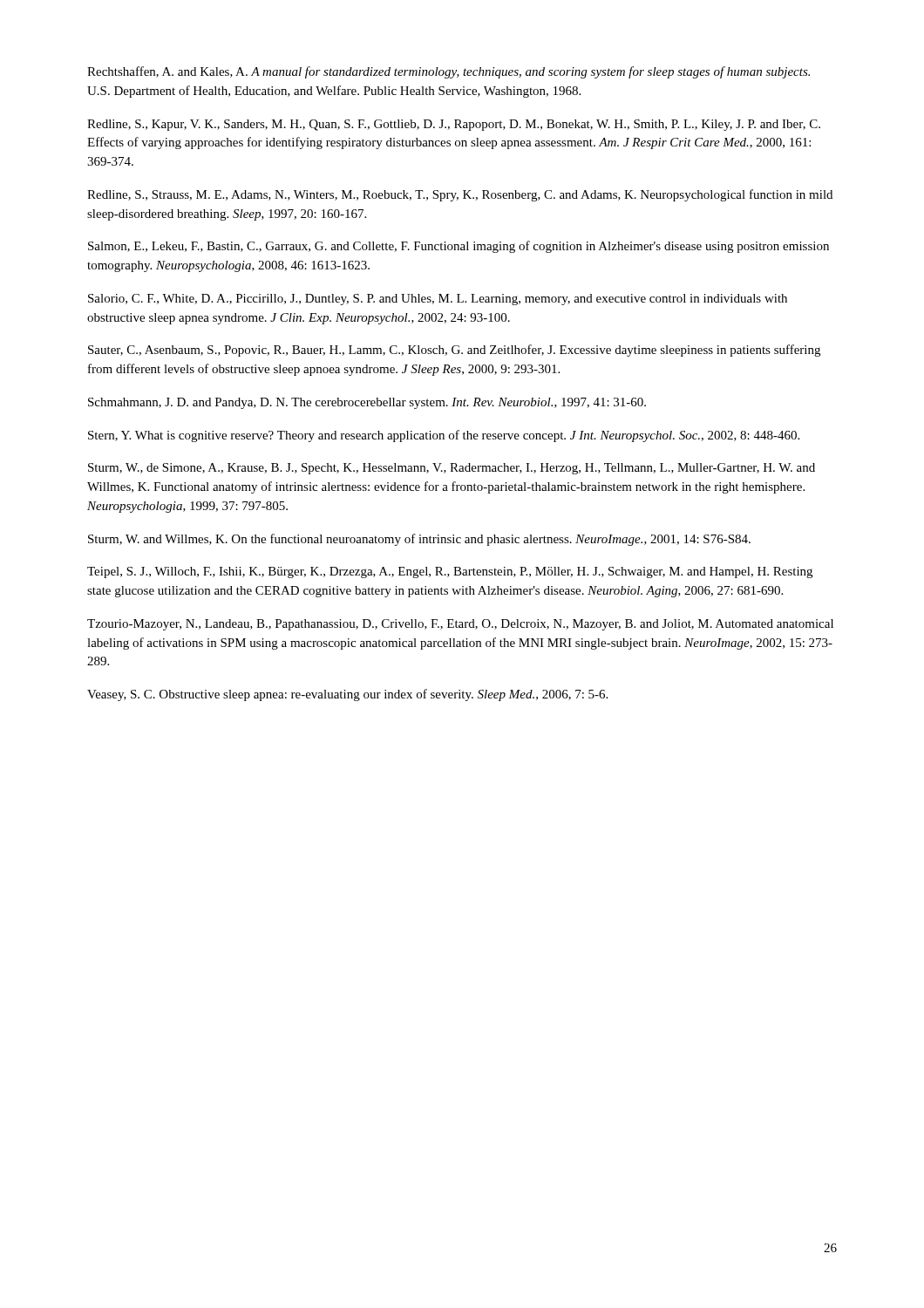This screenshot has width=924, height=1308.
Task: Point to the block beginning "Rechtshaffen, A. and"
Action: tap(449, 81)
